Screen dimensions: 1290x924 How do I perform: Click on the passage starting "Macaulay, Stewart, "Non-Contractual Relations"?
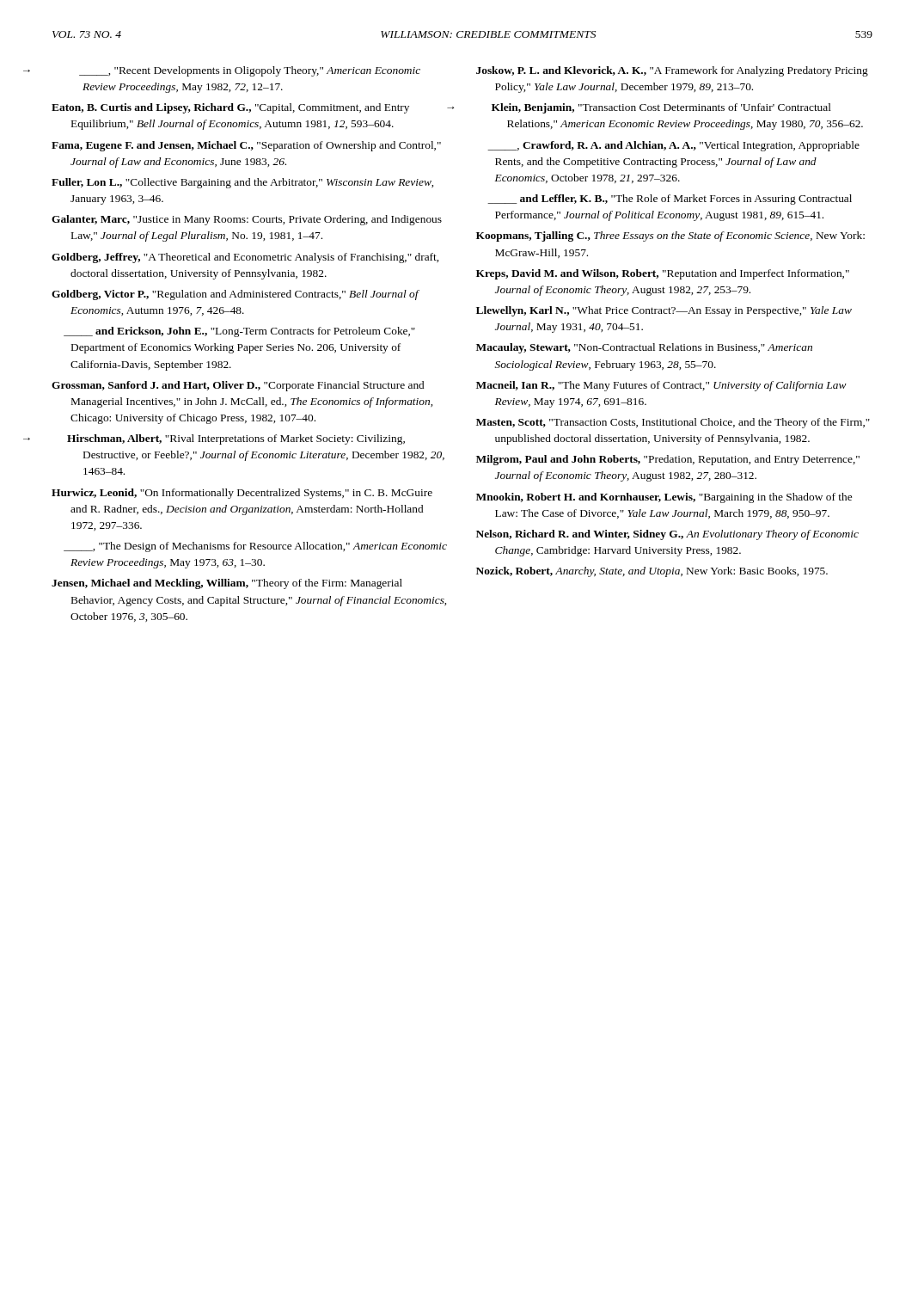[644, 356]
